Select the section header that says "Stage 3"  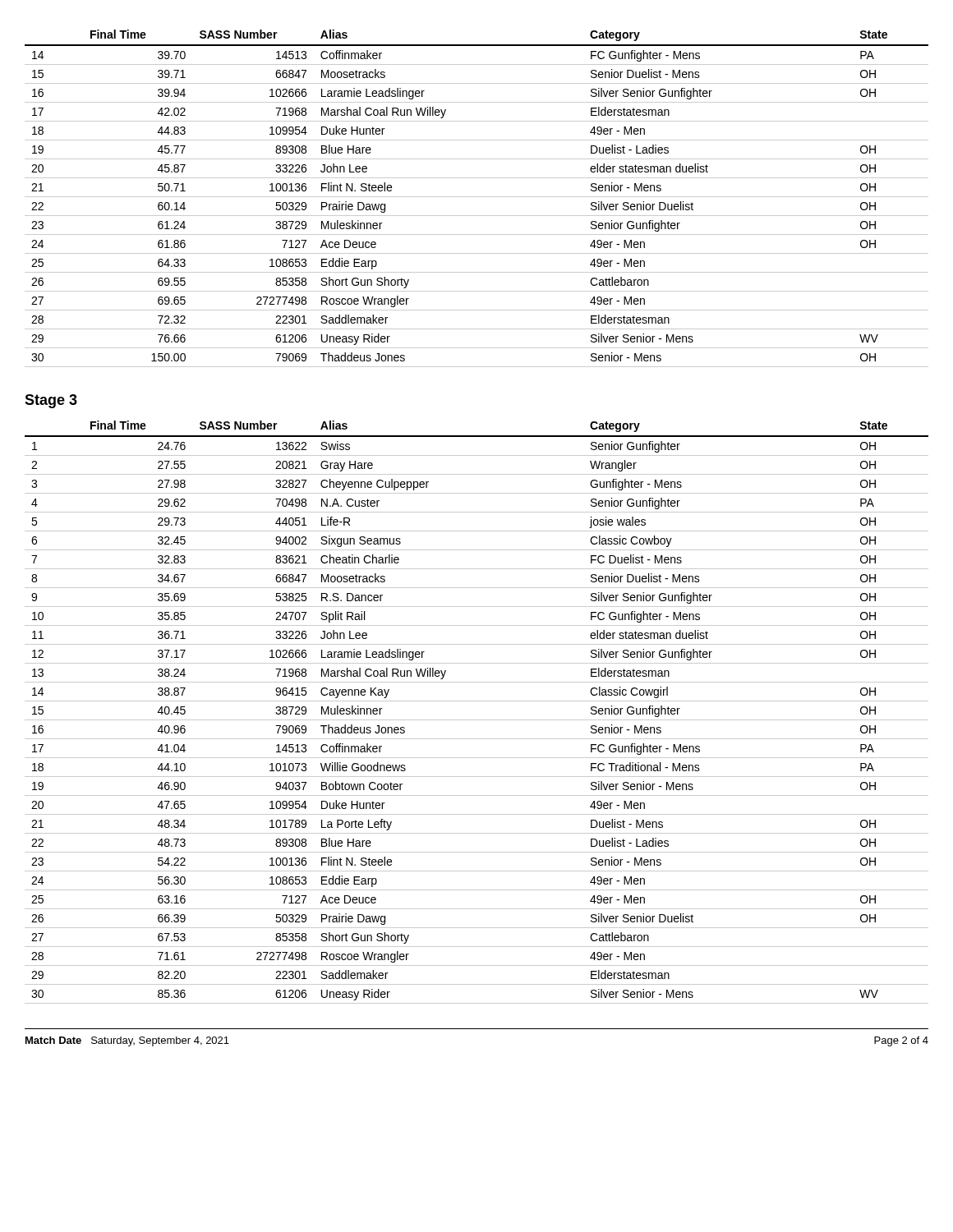pyautogui.click(x=51, y=400)
